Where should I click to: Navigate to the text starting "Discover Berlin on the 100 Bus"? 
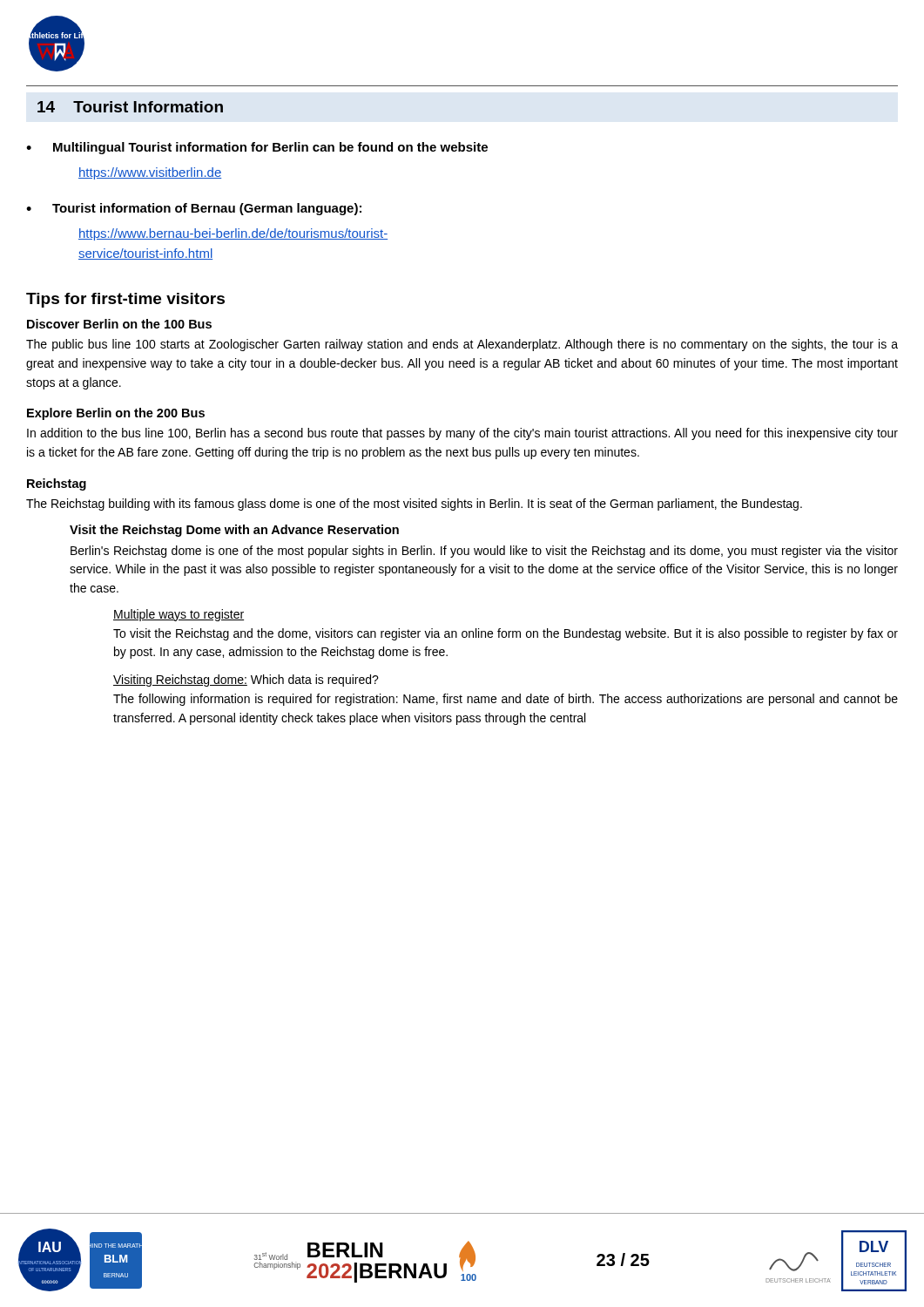[x=119, y=324]
